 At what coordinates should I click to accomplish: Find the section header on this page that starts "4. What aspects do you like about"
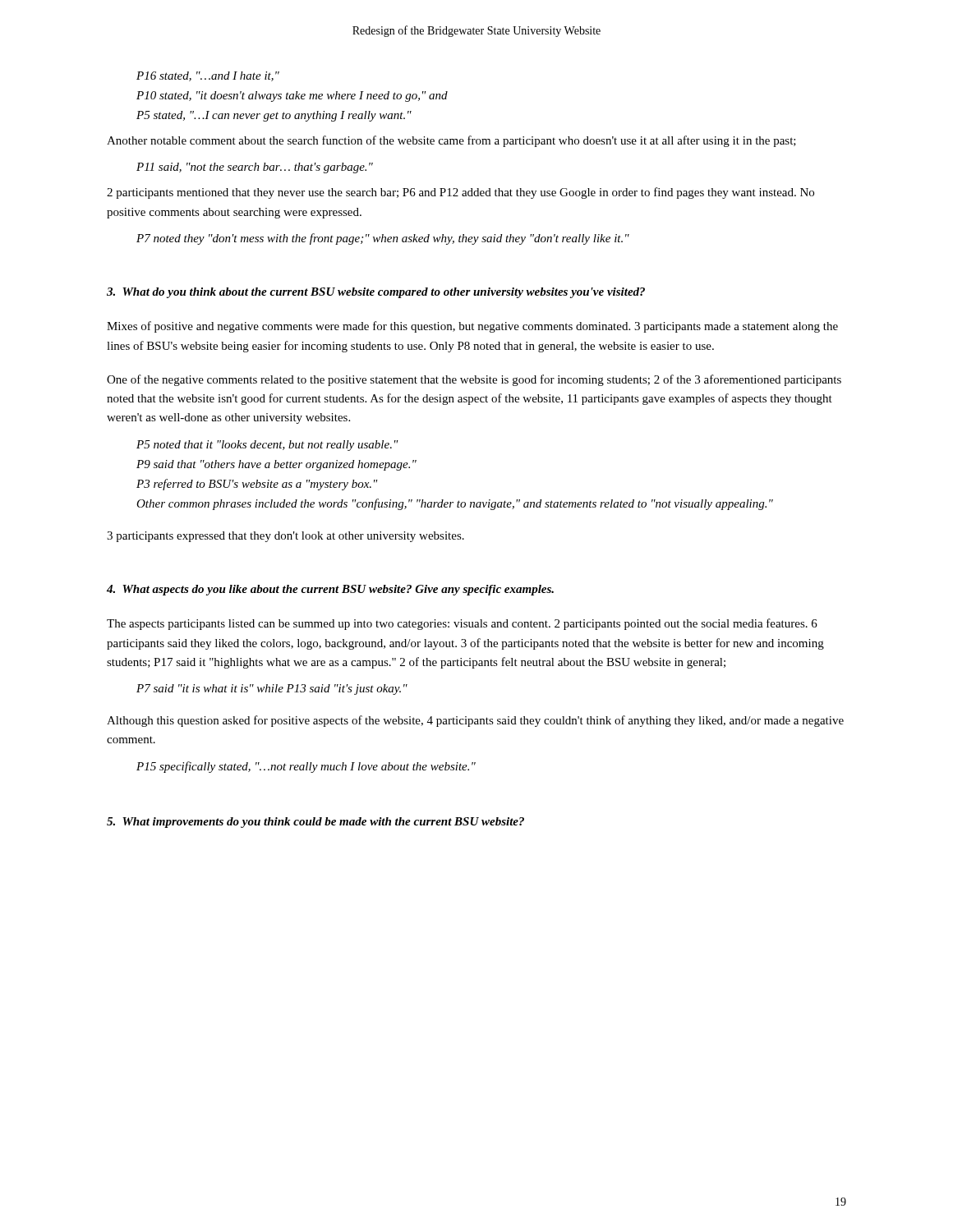click(x=331, y=589)
